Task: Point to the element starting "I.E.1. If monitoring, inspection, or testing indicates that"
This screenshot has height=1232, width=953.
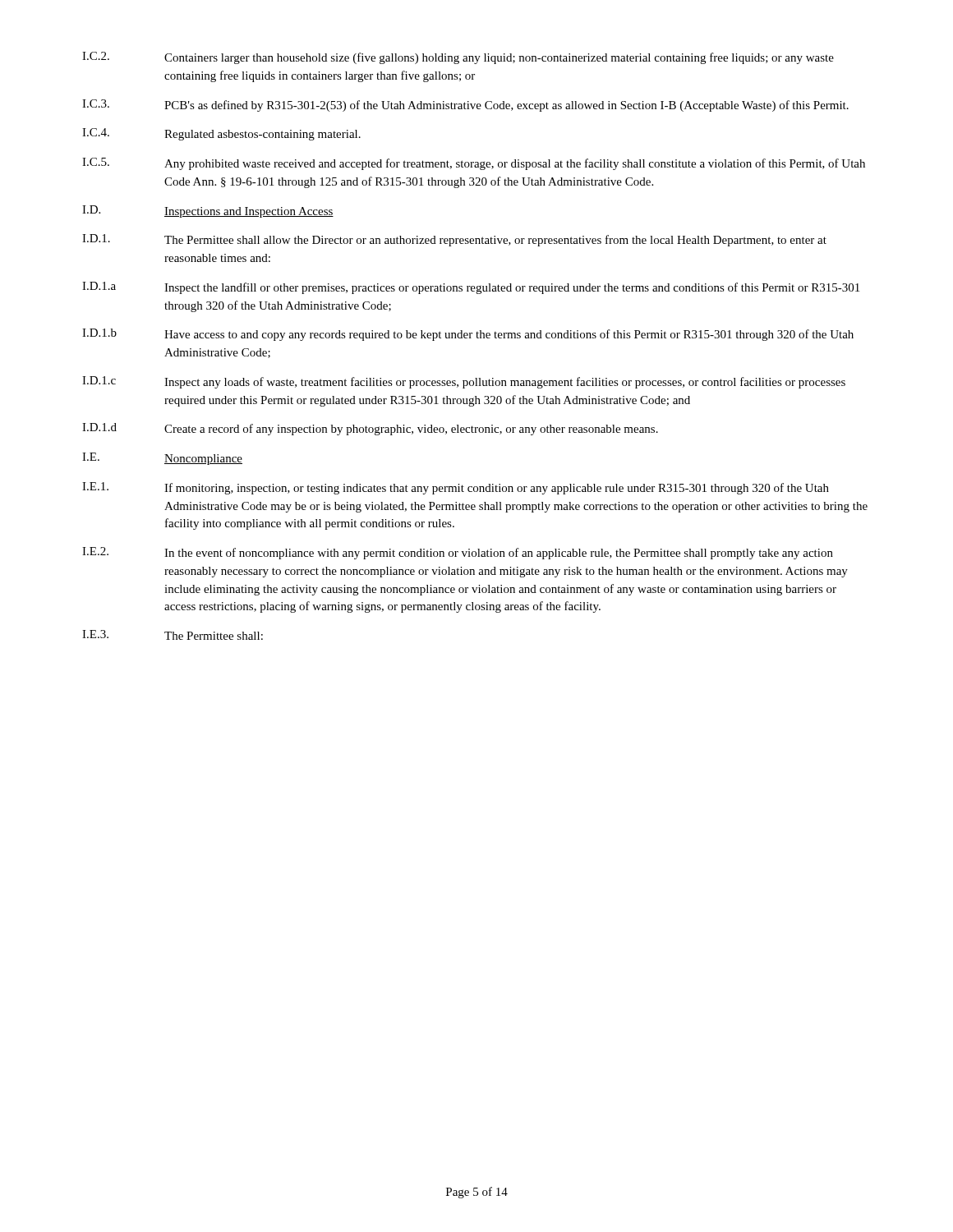Action: tap(476, 506)
